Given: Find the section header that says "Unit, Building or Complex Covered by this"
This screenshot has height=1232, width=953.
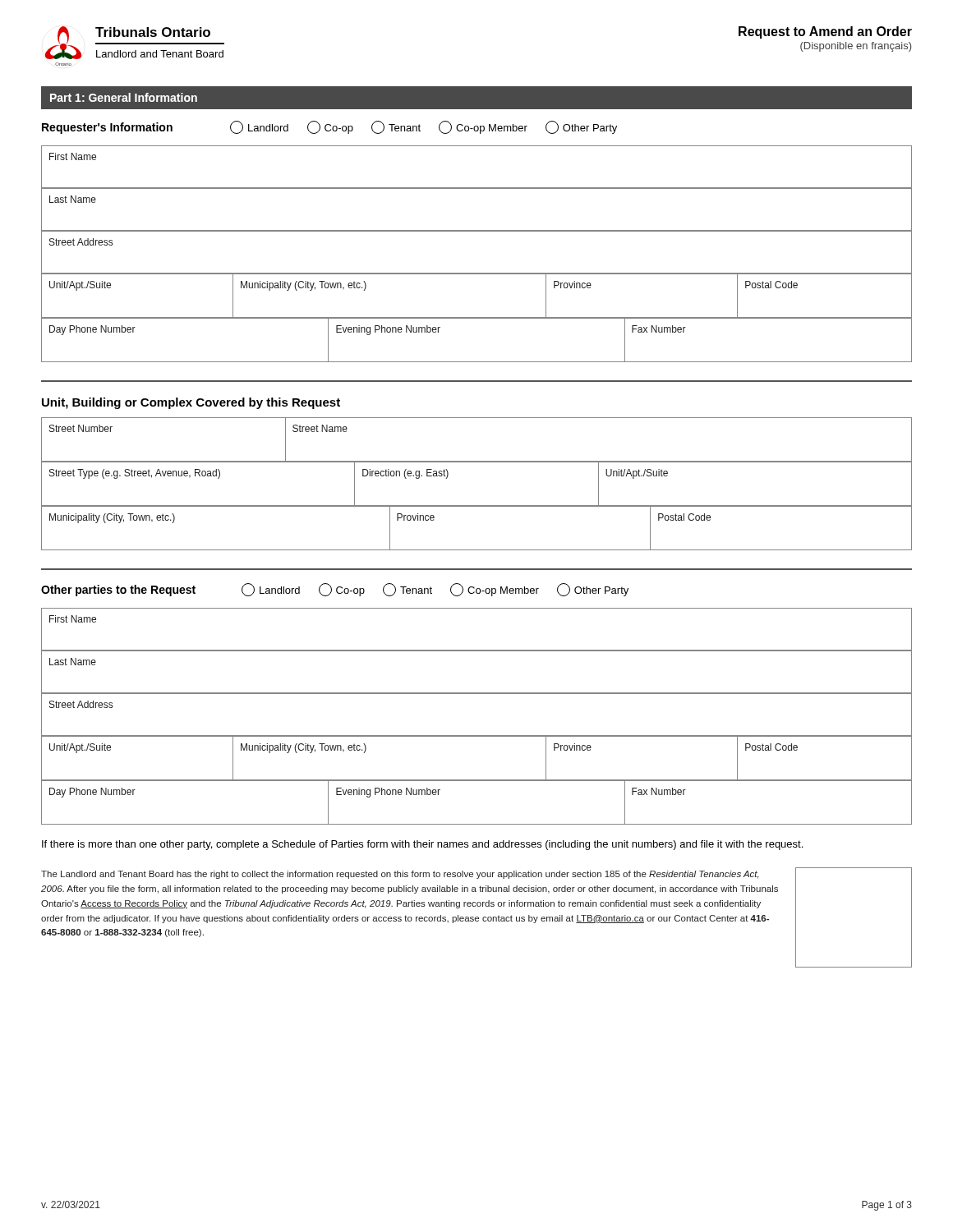Looking at the screenshot, I should point(191,403).
